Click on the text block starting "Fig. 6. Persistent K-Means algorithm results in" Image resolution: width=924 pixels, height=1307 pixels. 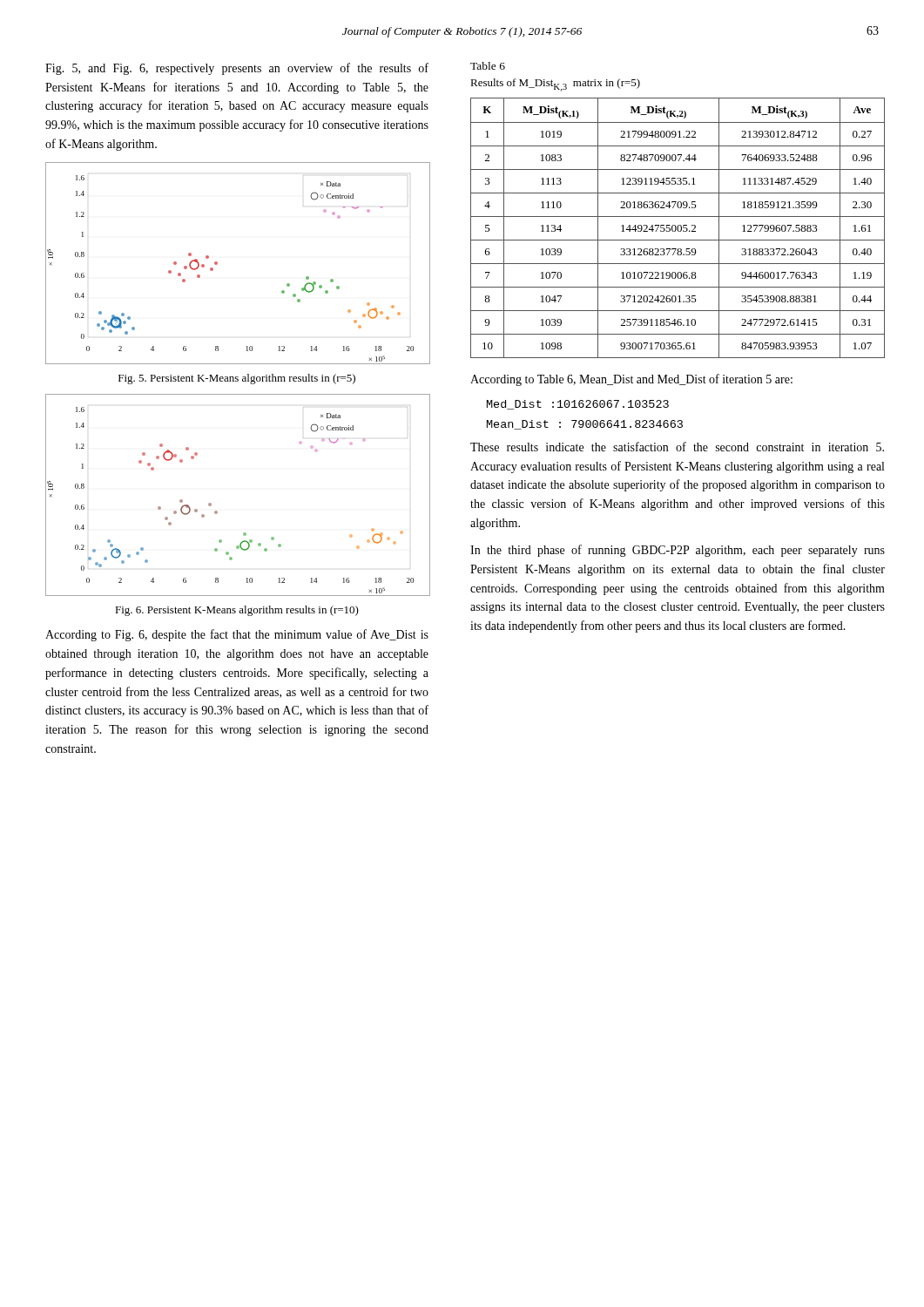tap(237, 610)
